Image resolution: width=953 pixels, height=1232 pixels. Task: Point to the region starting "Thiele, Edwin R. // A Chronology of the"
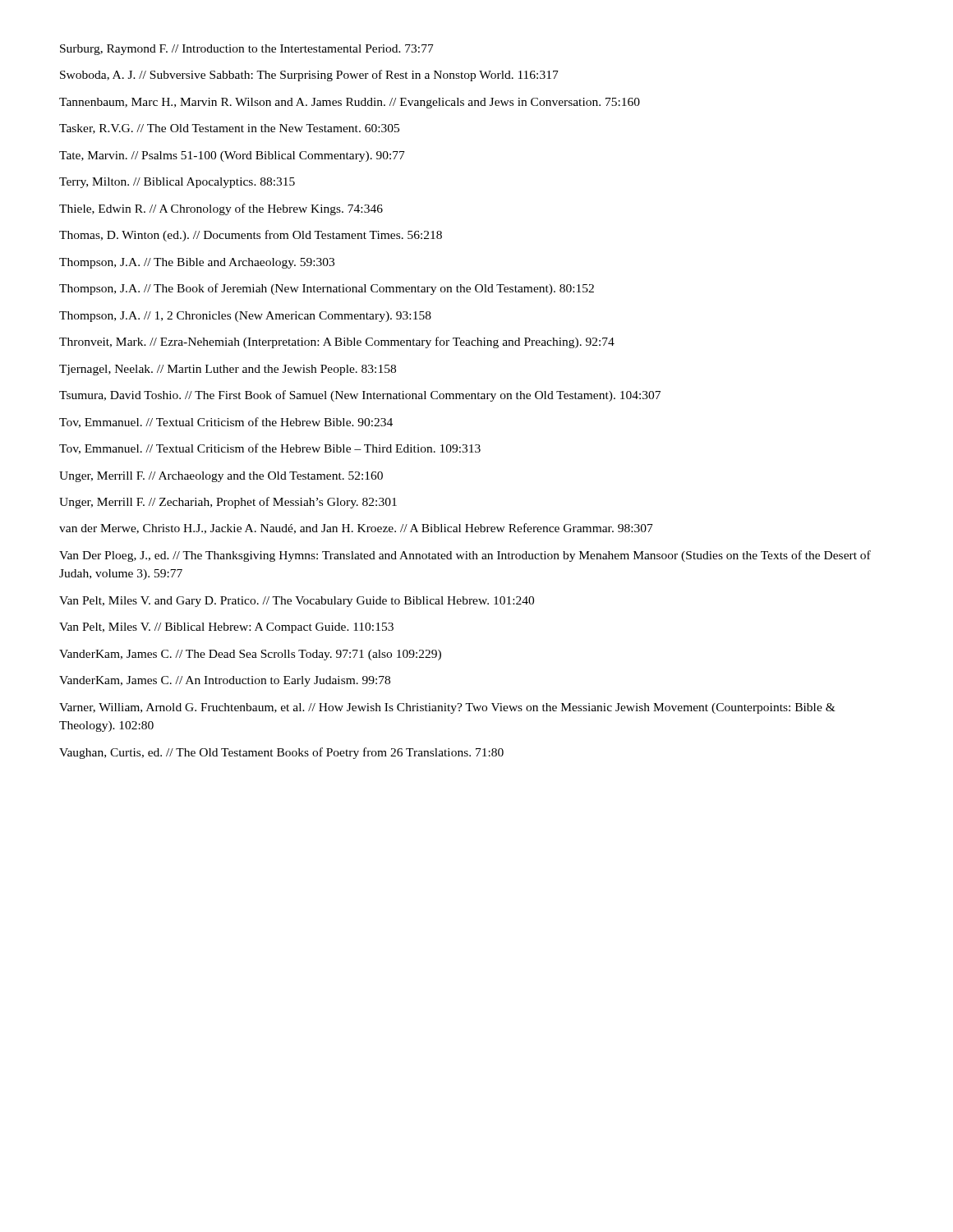(x=221, y=208)
